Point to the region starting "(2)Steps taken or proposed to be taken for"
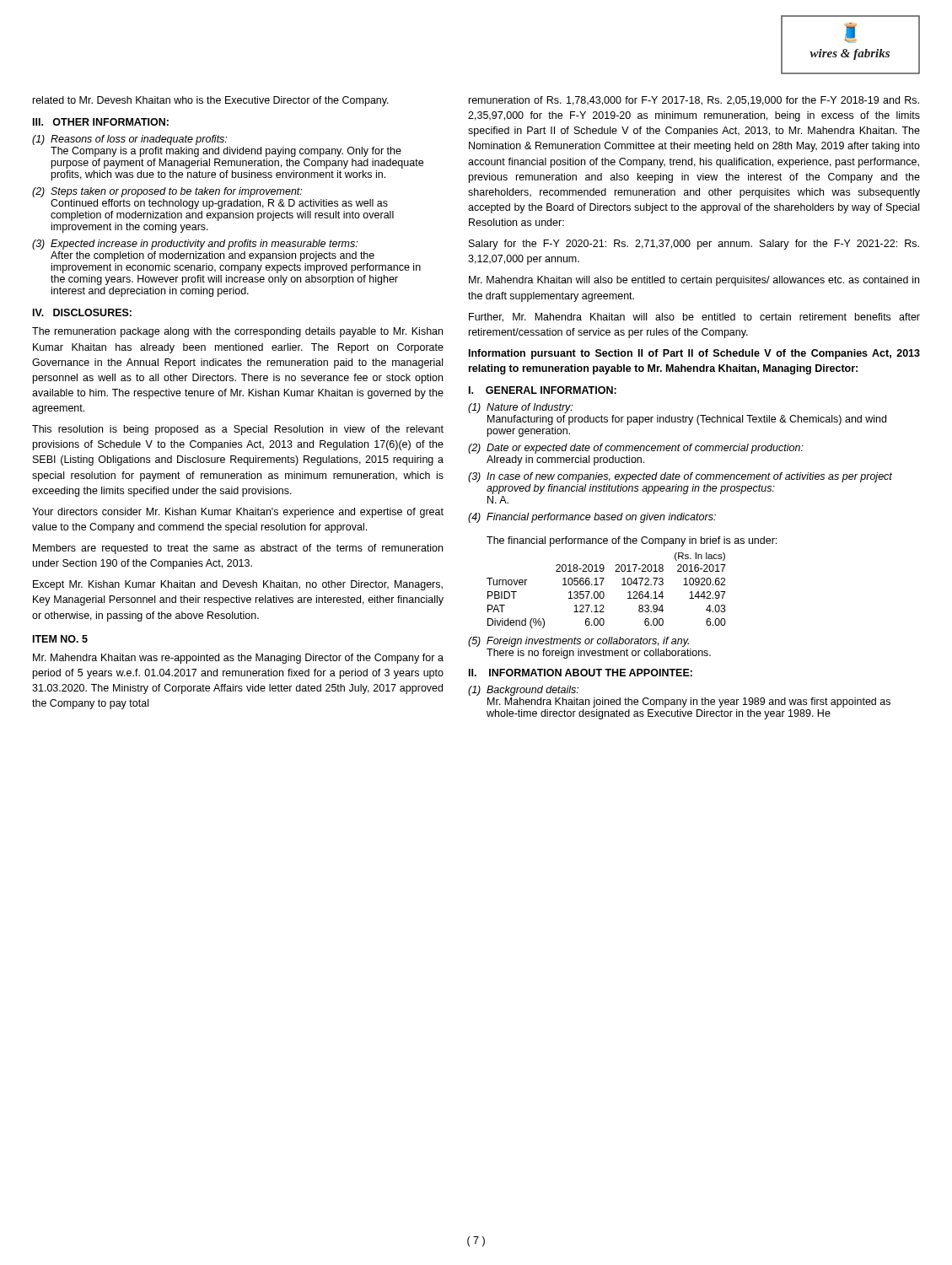The height and width of the screenshot is (1265, 952). (231, 209)
